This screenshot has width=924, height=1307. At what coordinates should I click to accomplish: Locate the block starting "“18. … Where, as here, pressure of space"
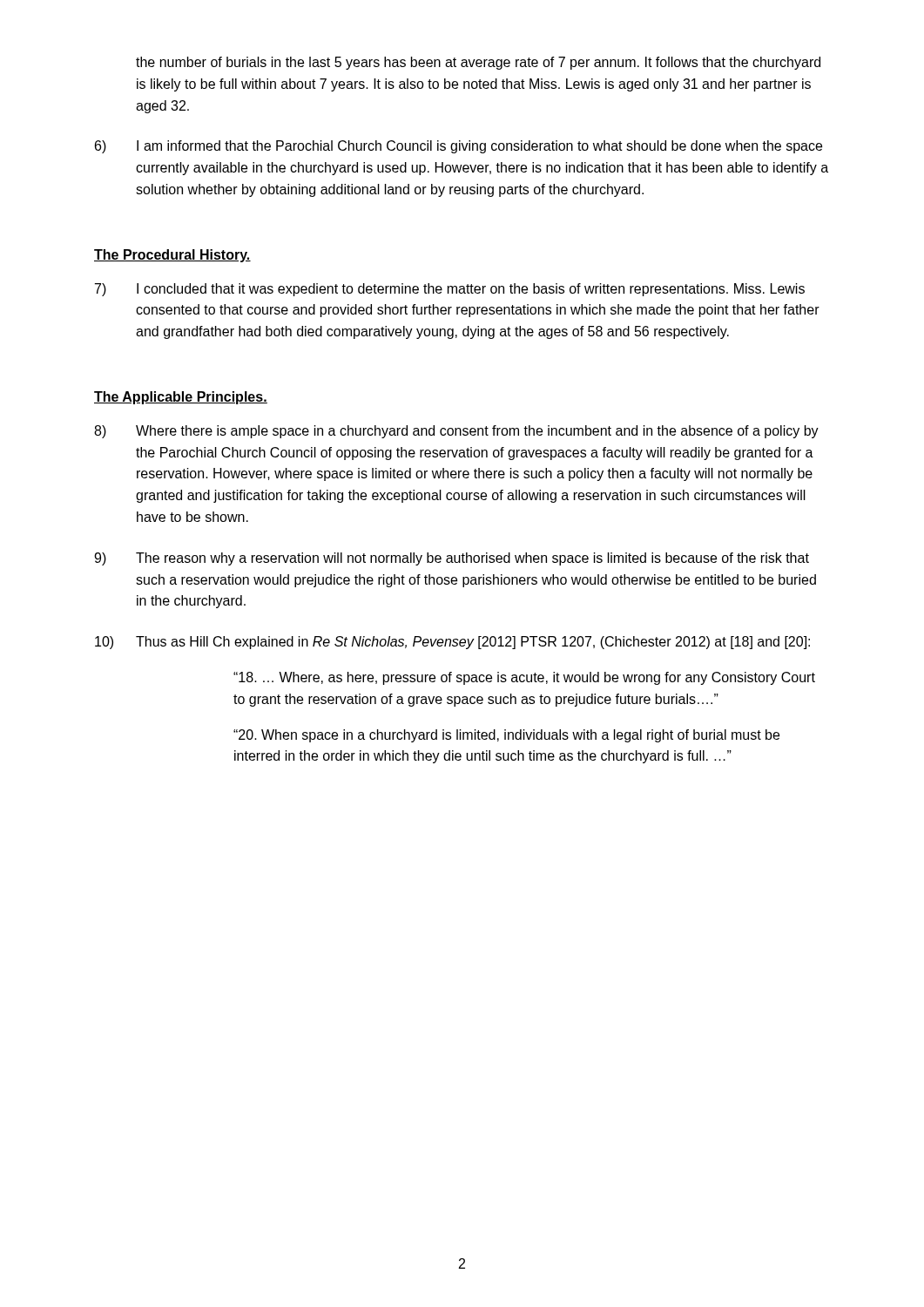pyautogui.click(x=524, y=688)
